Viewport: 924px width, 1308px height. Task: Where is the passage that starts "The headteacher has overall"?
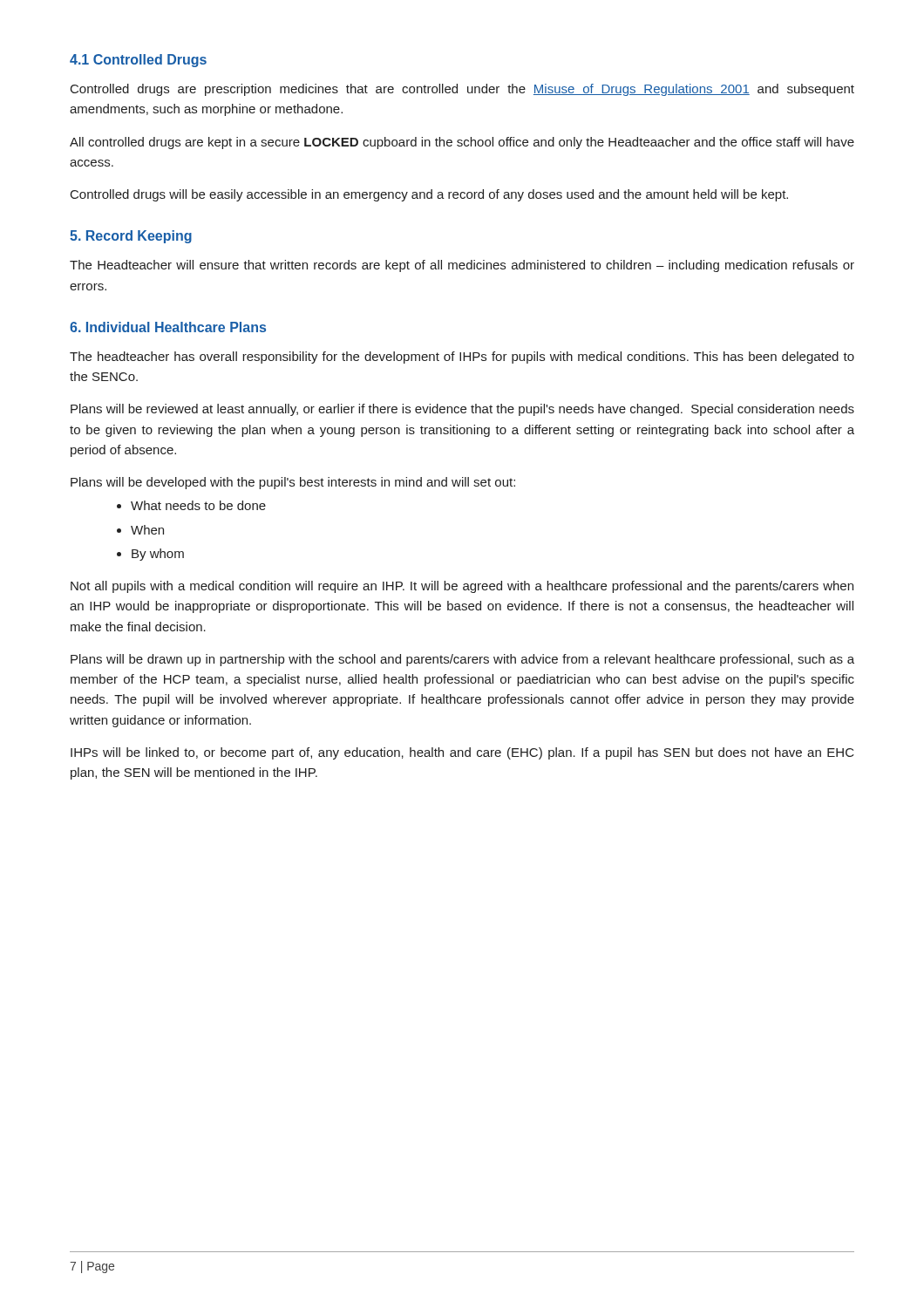(x=462, y=366)
